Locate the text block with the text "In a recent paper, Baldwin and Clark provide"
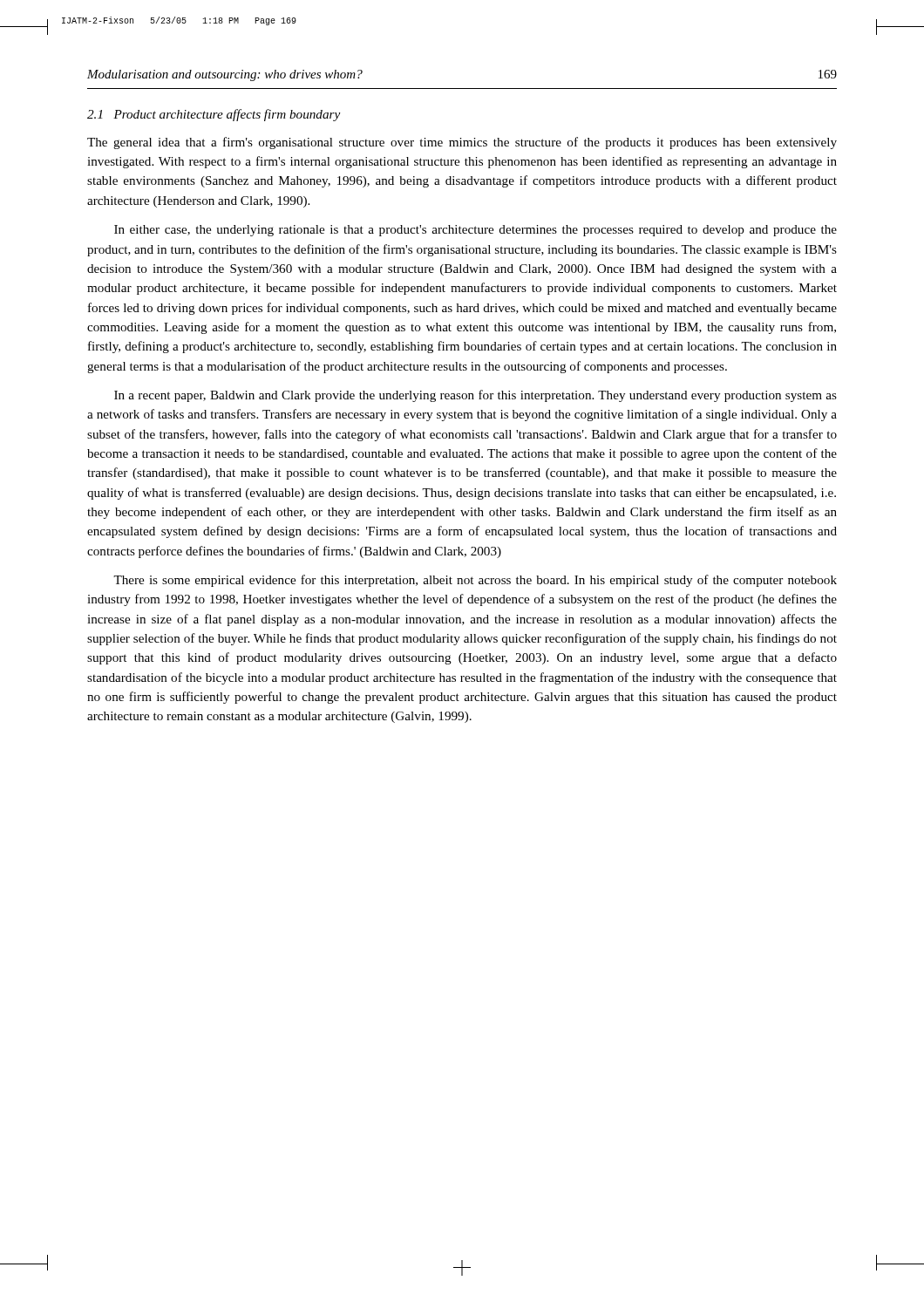The image size is (924, 1308). click(462, 473)
